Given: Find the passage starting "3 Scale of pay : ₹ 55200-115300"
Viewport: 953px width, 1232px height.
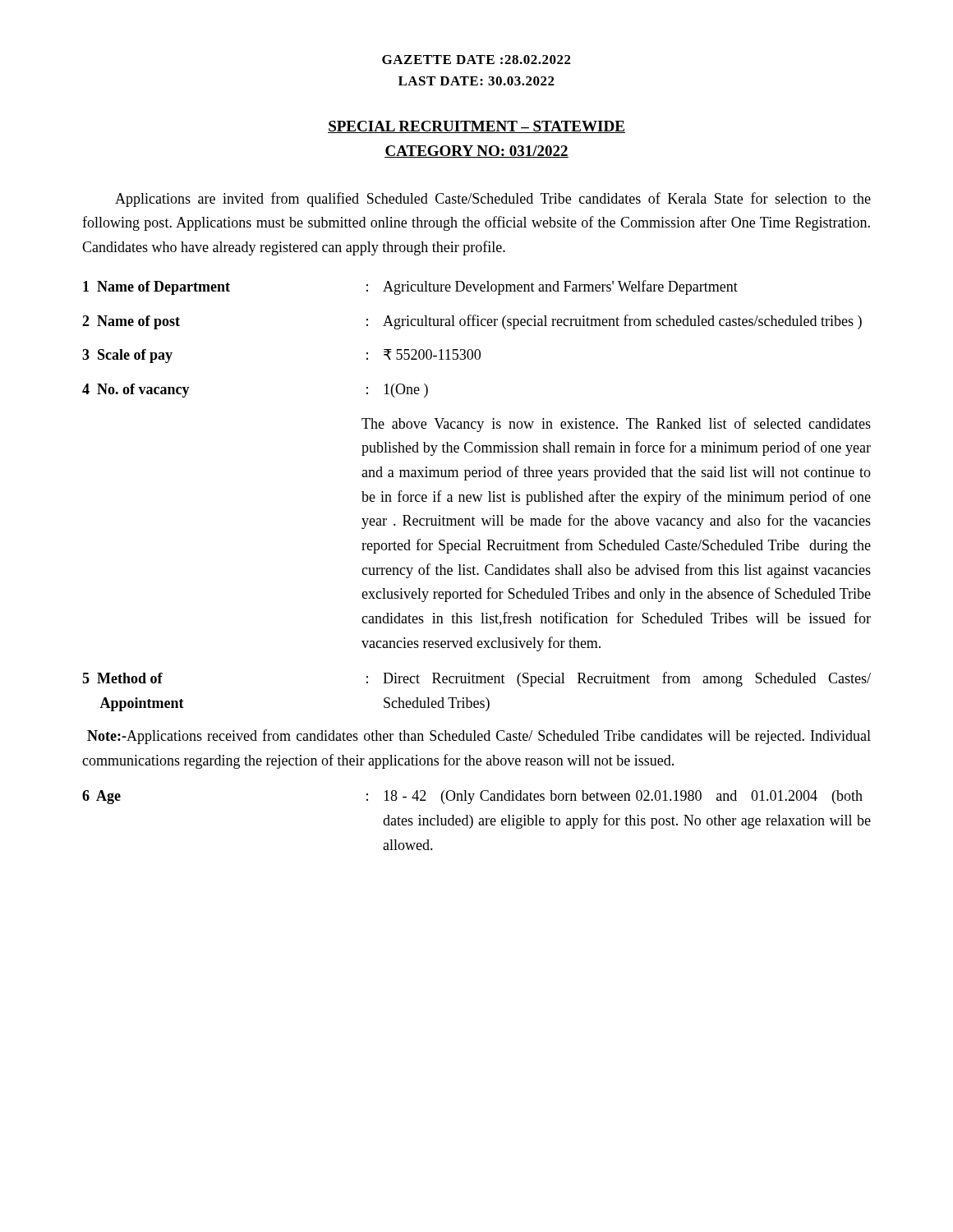Looking at the screenshot, I should click(476, 356).
